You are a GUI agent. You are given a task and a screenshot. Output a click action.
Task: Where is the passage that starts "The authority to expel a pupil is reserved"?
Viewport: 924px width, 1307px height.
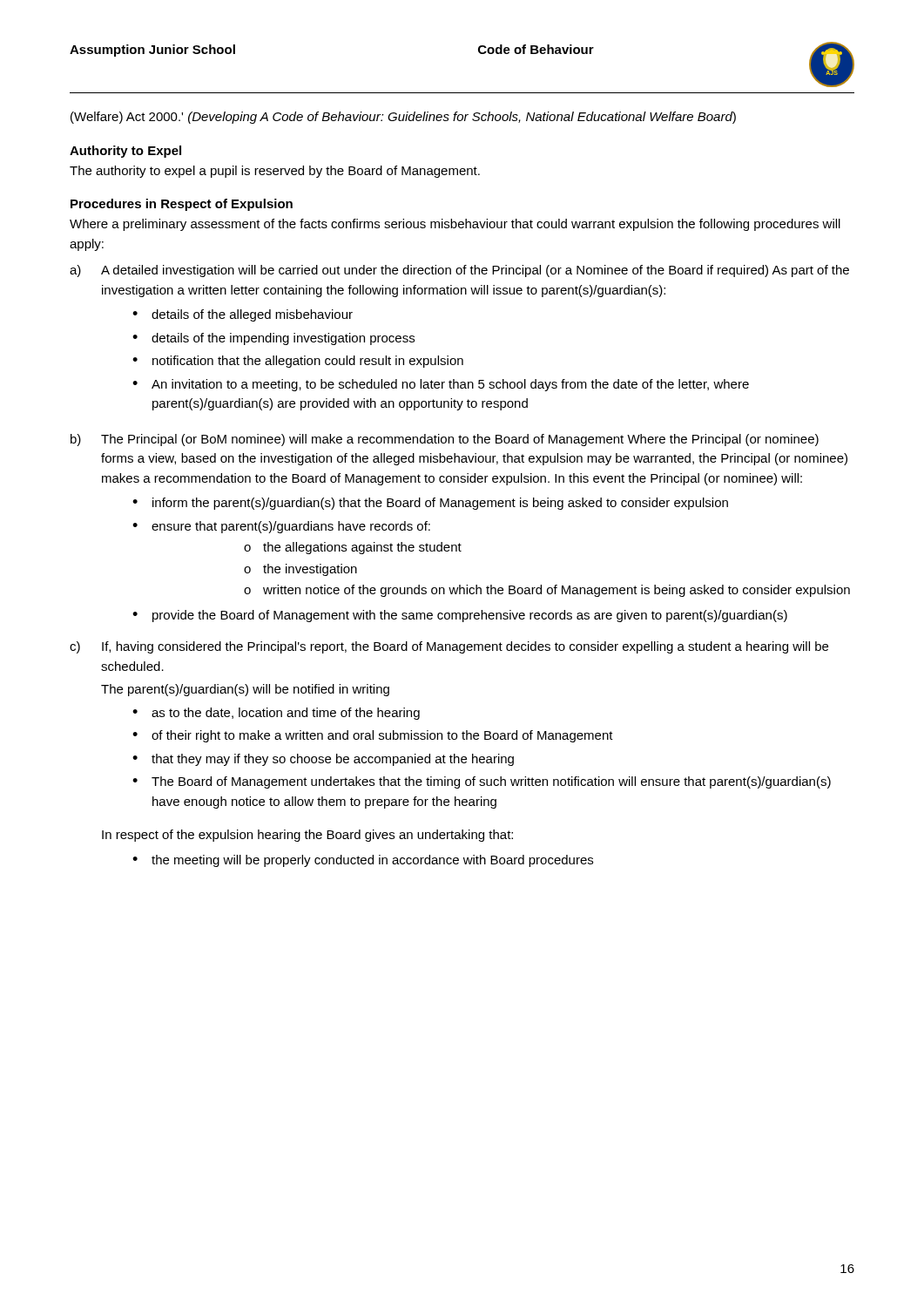coord(275,170)
